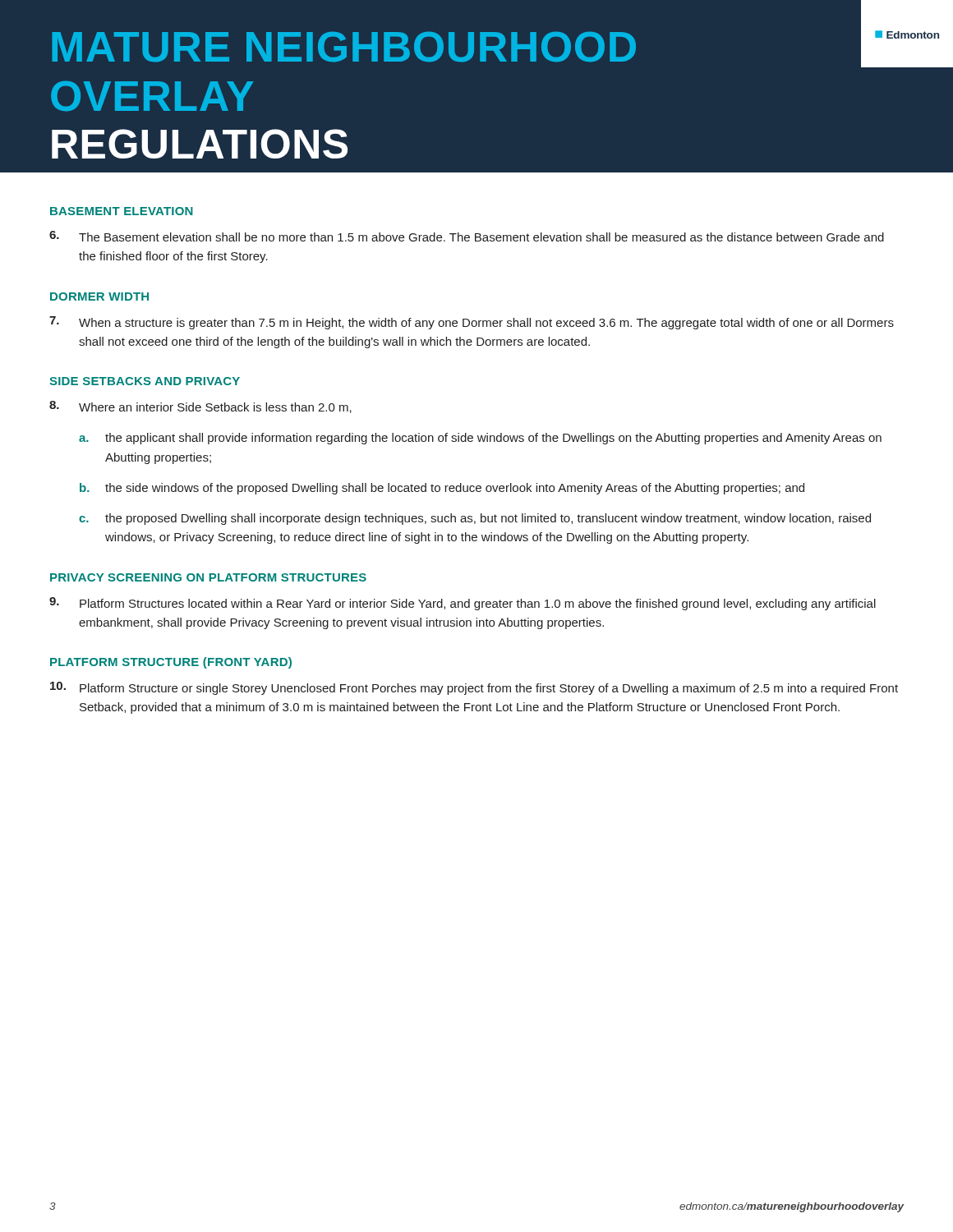
Task: Locate the logo
Action: click(x=907, y=34)
